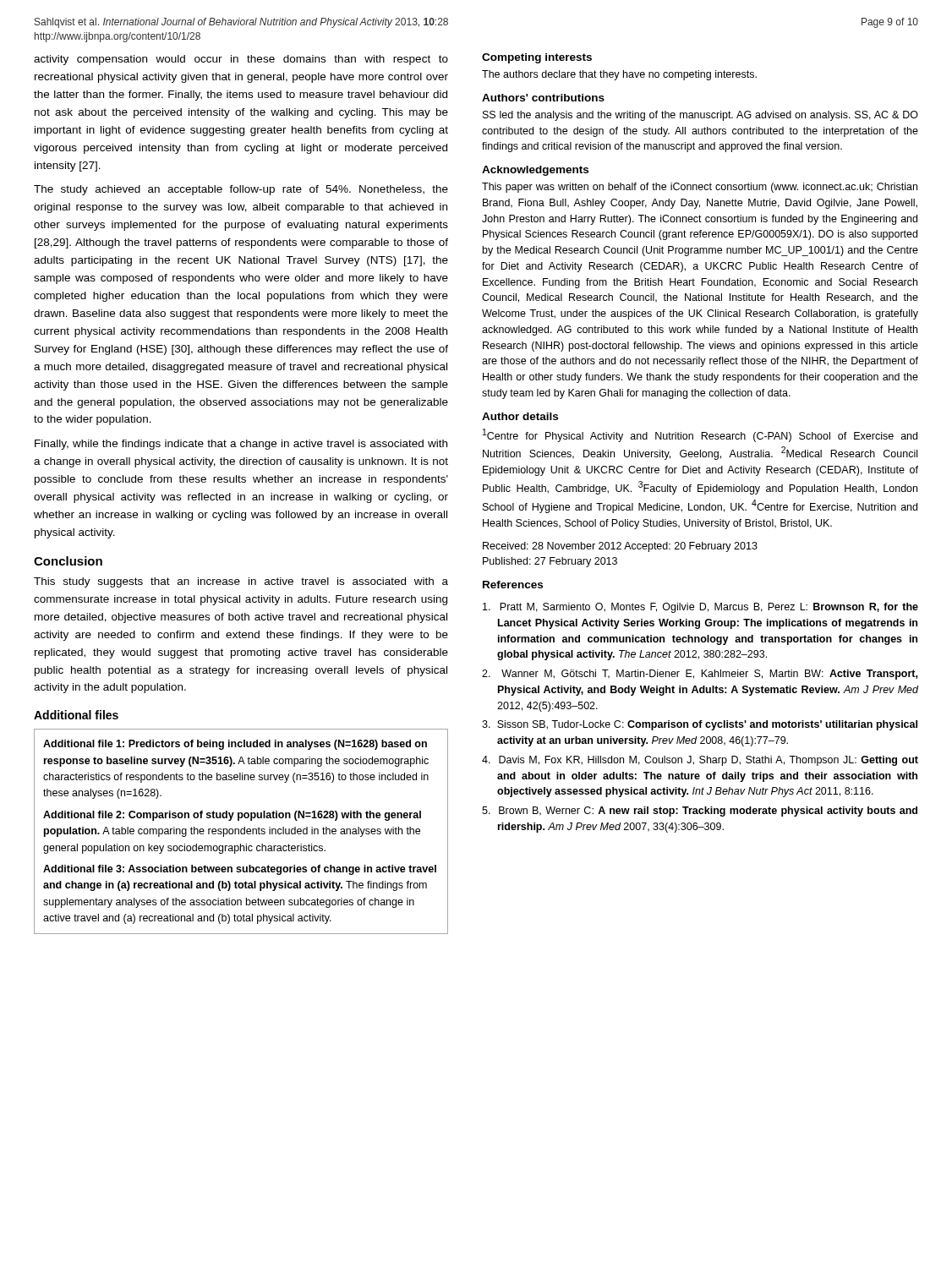
Task: Navigate to the text starting "Additional file 1: Predictors of being included in"
Action: (241, 832)
